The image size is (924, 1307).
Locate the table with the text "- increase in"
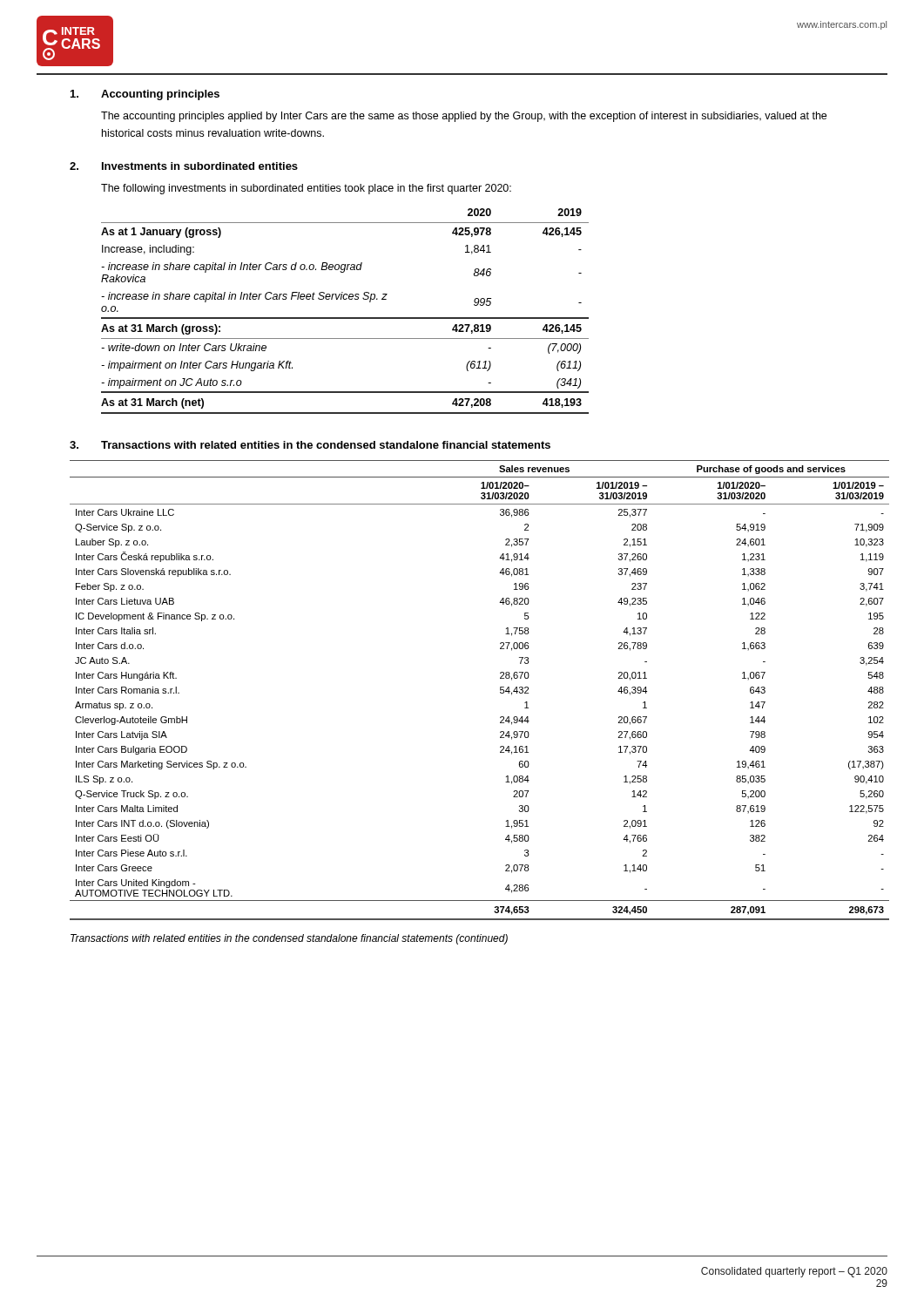point(486,309)
